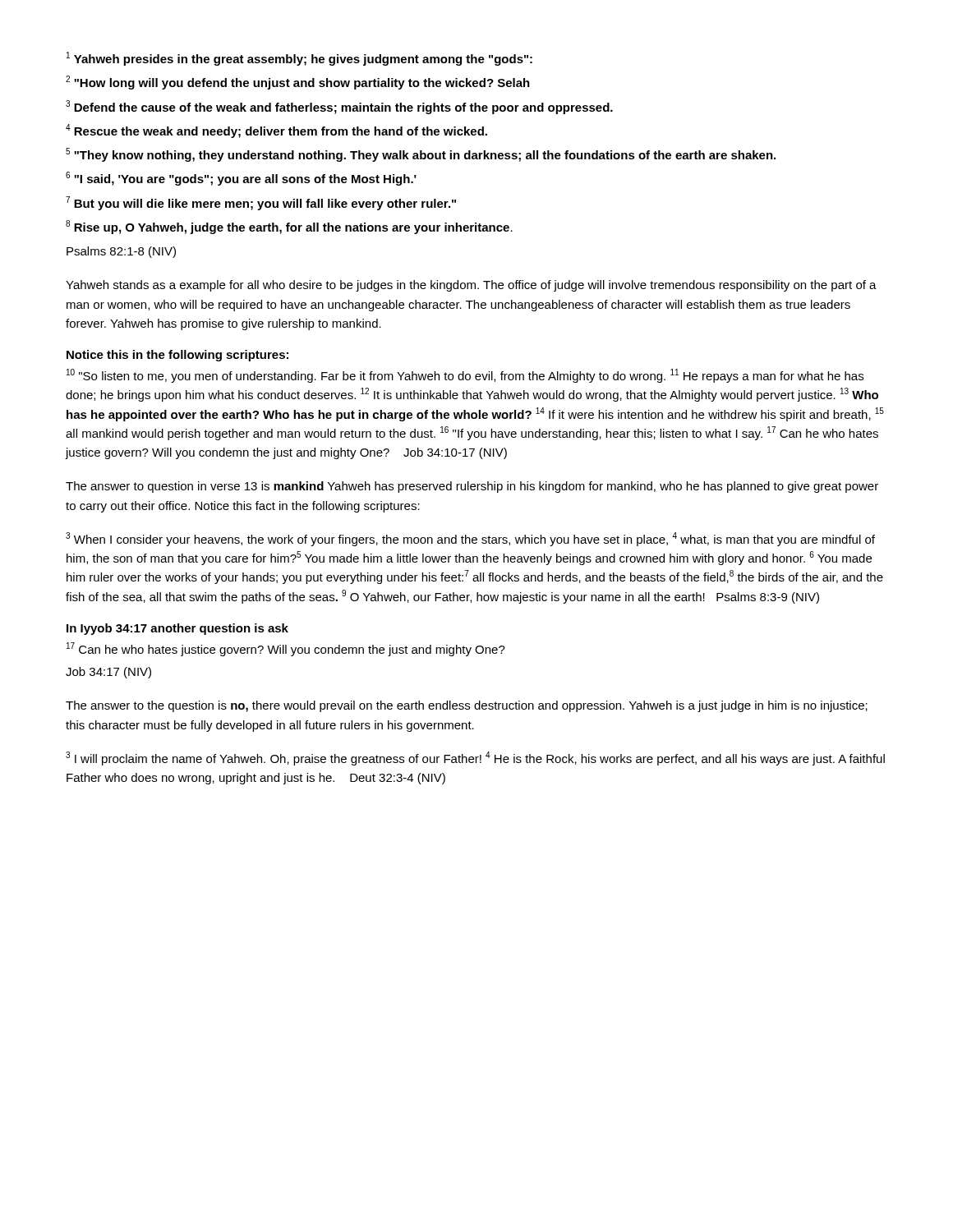The image size is (953, 1232).
Task: Select the element starting "3 When I consider"
Action: [476, 568]
